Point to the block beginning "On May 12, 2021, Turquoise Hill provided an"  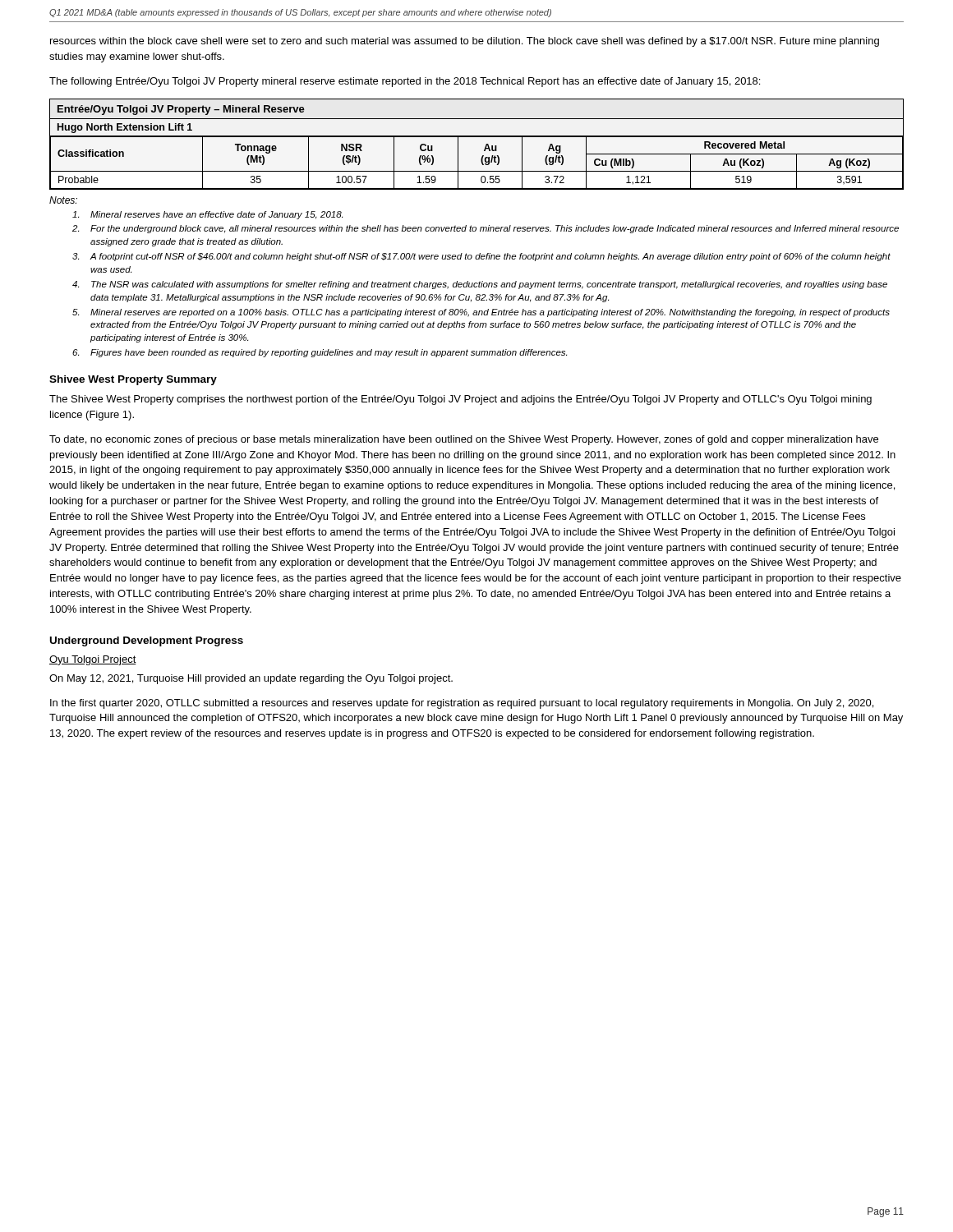(x=251, y=678)
